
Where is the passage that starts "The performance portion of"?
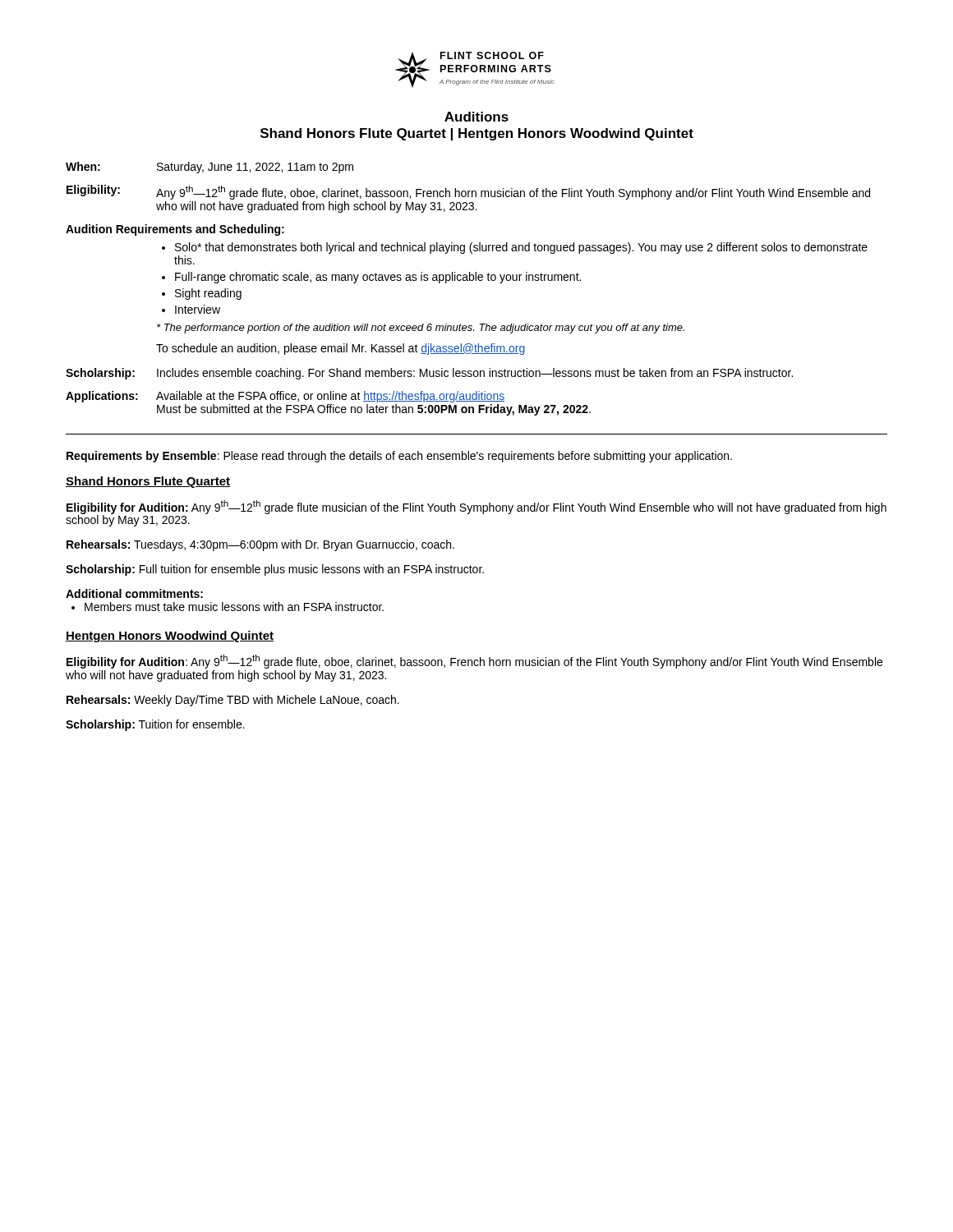click(421, 327)
